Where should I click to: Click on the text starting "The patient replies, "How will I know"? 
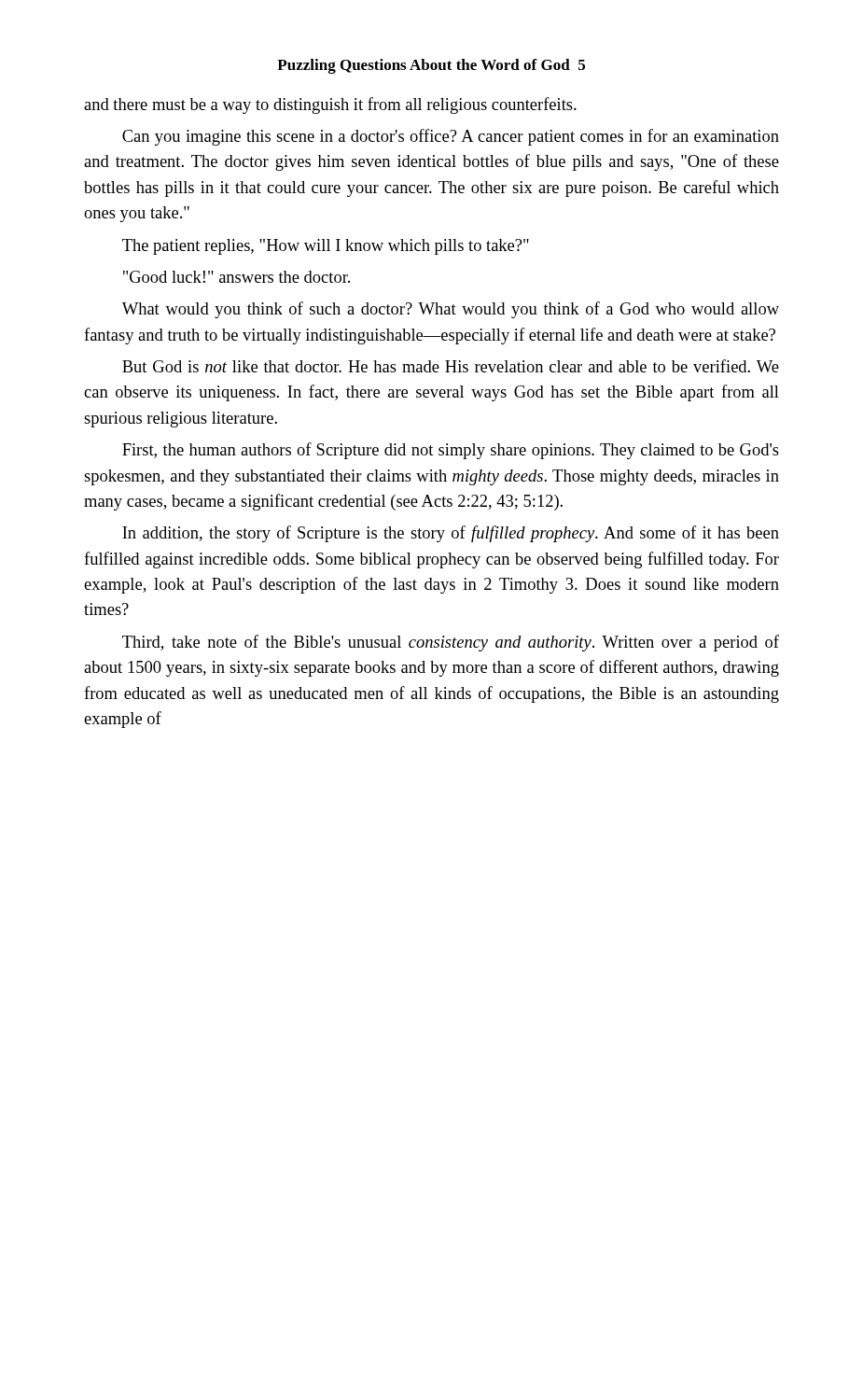(x=326, y=245)
